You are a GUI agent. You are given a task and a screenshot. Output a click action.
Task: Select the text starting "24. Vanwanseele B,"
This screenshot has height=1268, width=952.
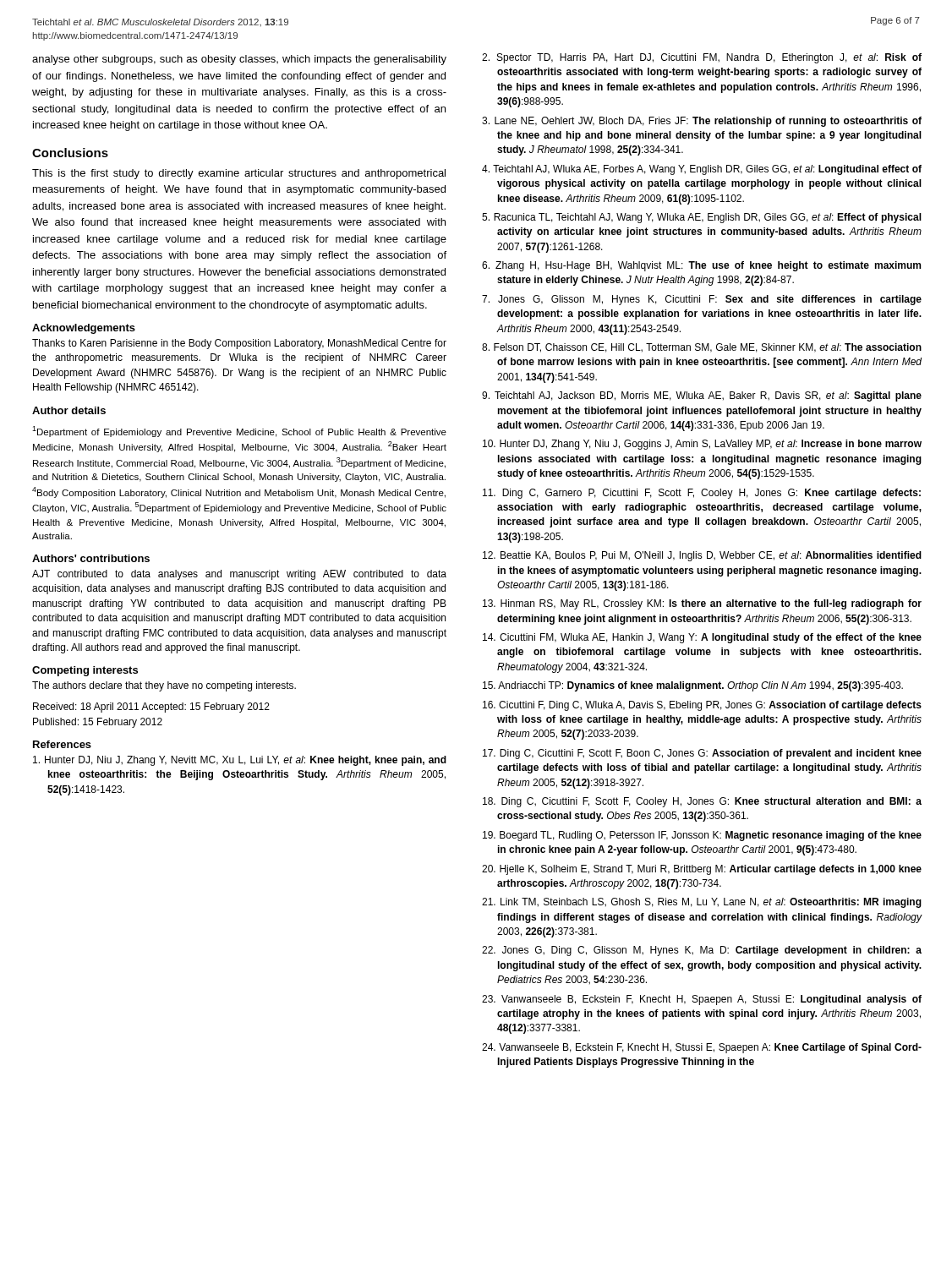(702, 1055)
